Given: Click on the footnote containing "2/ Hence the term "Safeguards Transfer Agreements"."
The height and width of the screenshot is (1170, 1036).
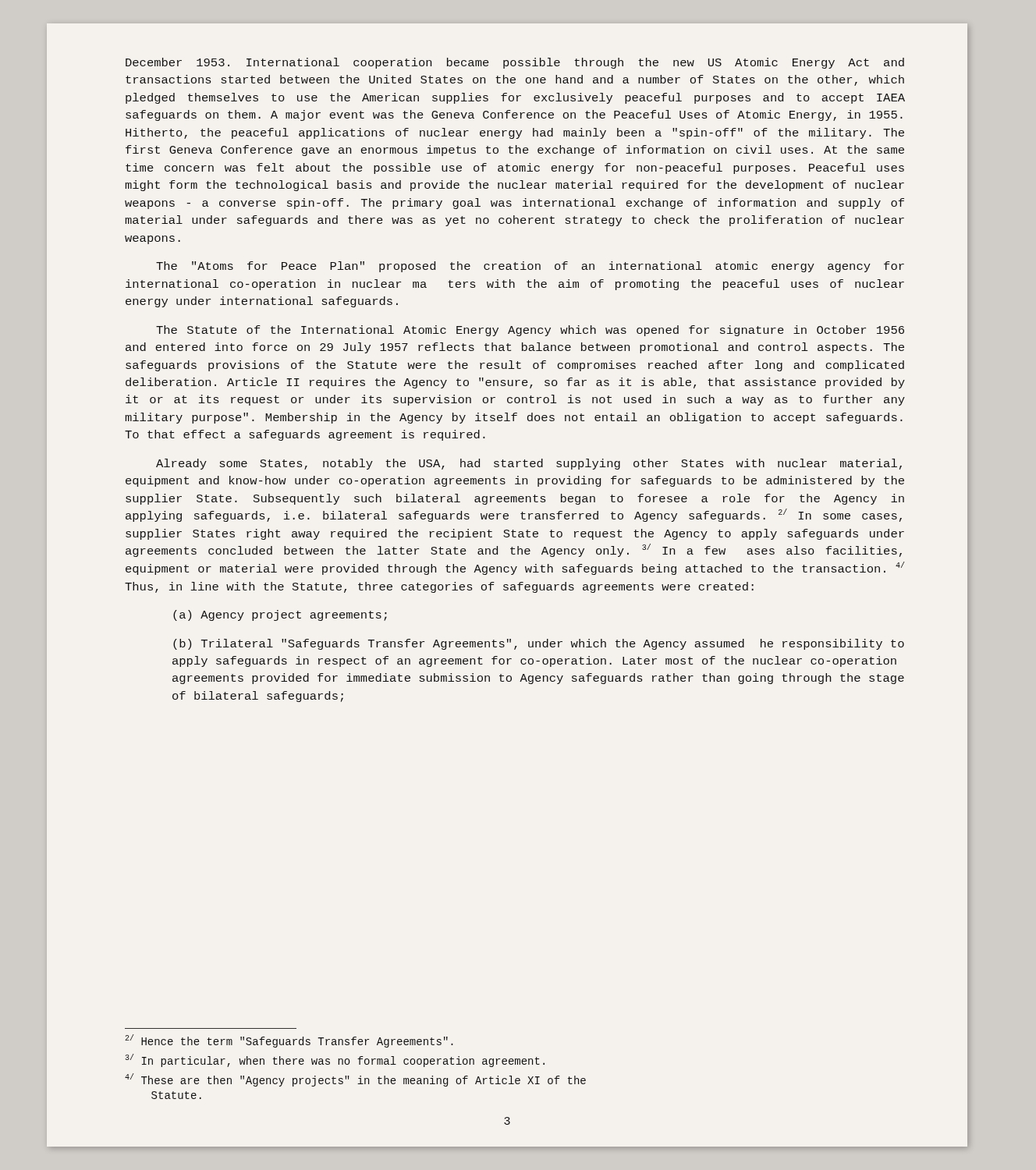Looking at the screenshot, I should (x=290, y=1041).
